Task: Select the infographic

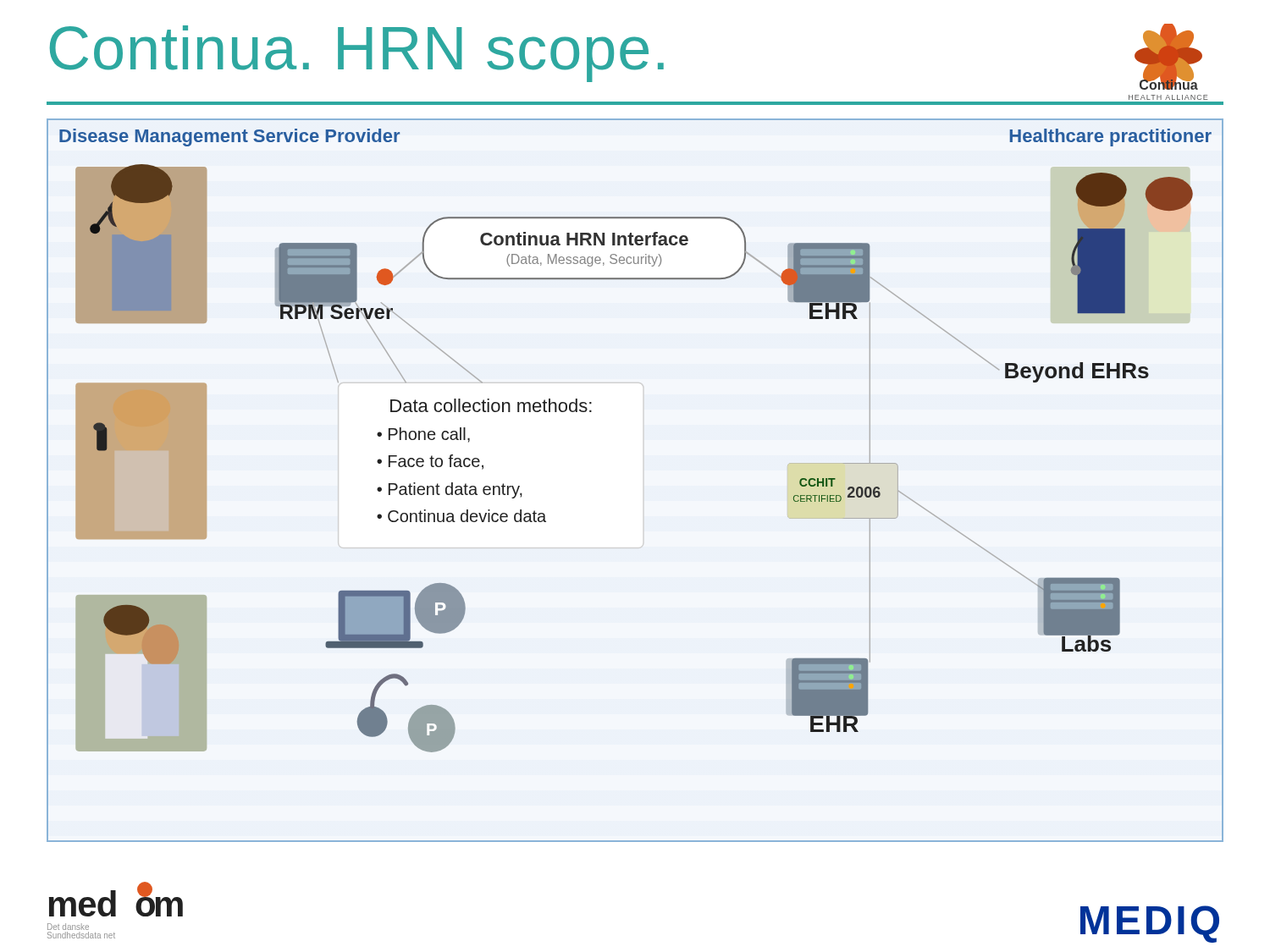Action: tap(635, 480)
